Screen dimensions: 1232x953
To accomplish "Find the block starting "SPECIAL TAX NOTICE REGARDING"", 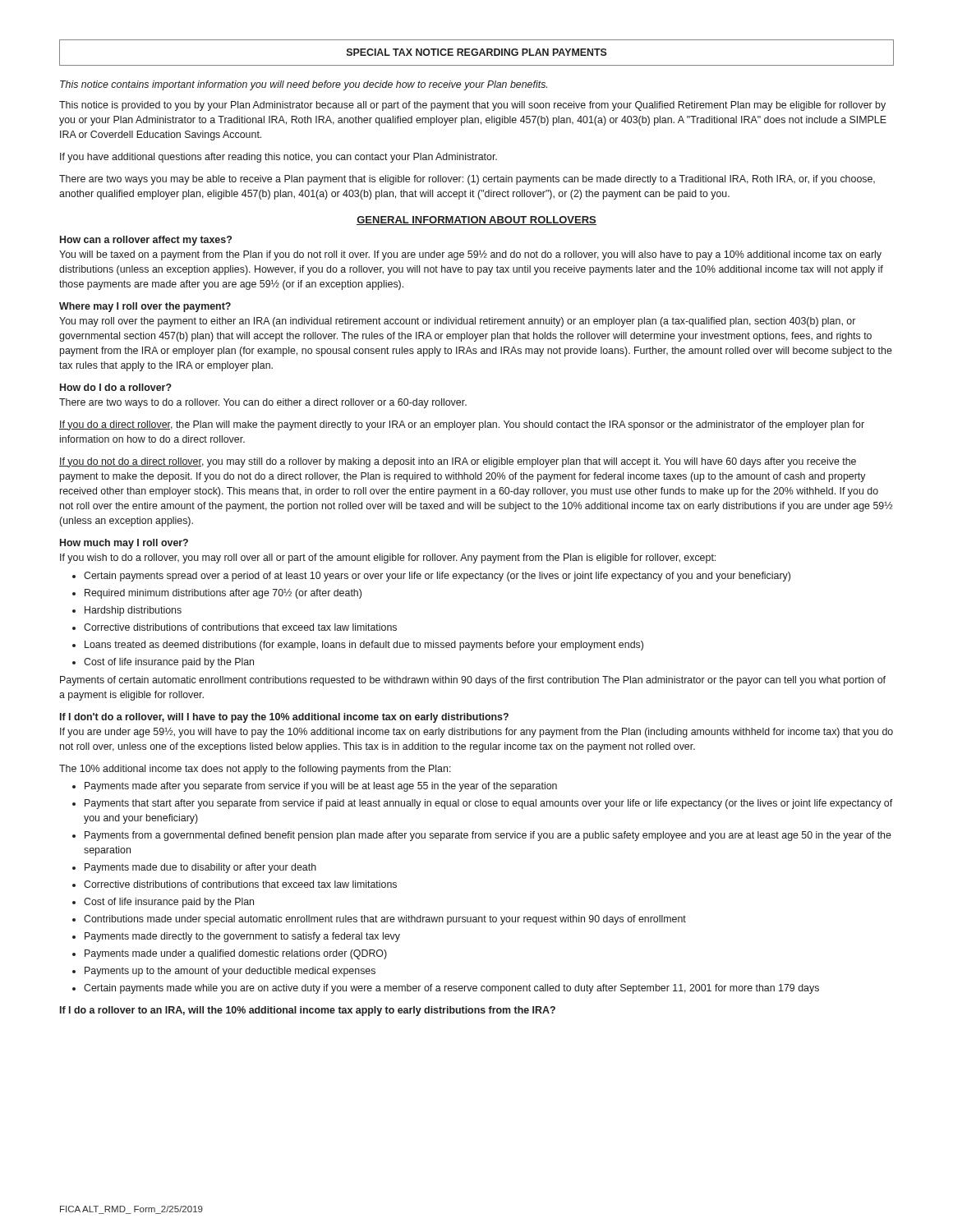I will pos(476,53).
